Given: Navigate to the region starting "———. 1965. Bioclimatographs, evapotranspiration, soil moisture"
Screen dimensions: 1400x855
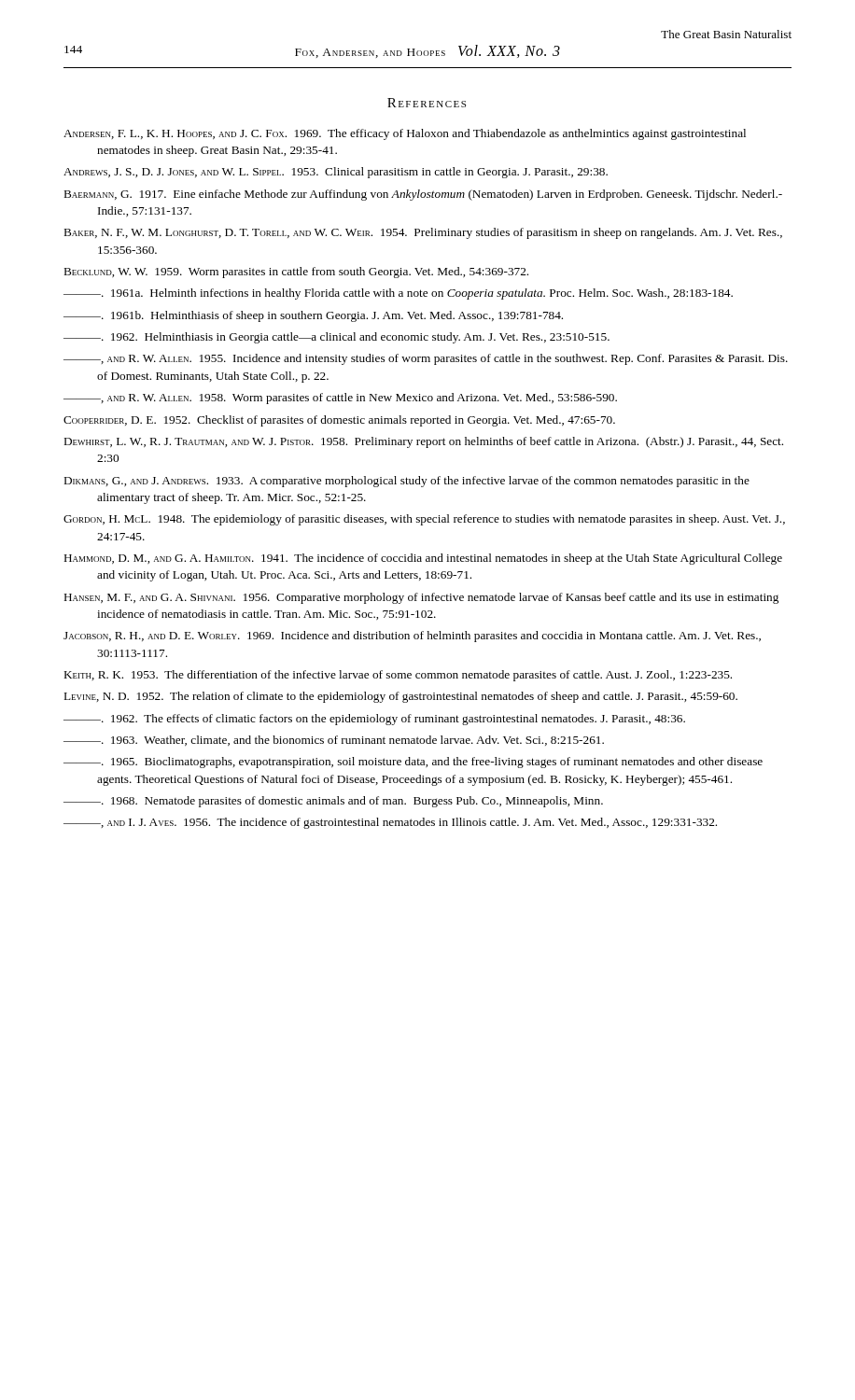Looking at the screenshot, I should point(413,770).
